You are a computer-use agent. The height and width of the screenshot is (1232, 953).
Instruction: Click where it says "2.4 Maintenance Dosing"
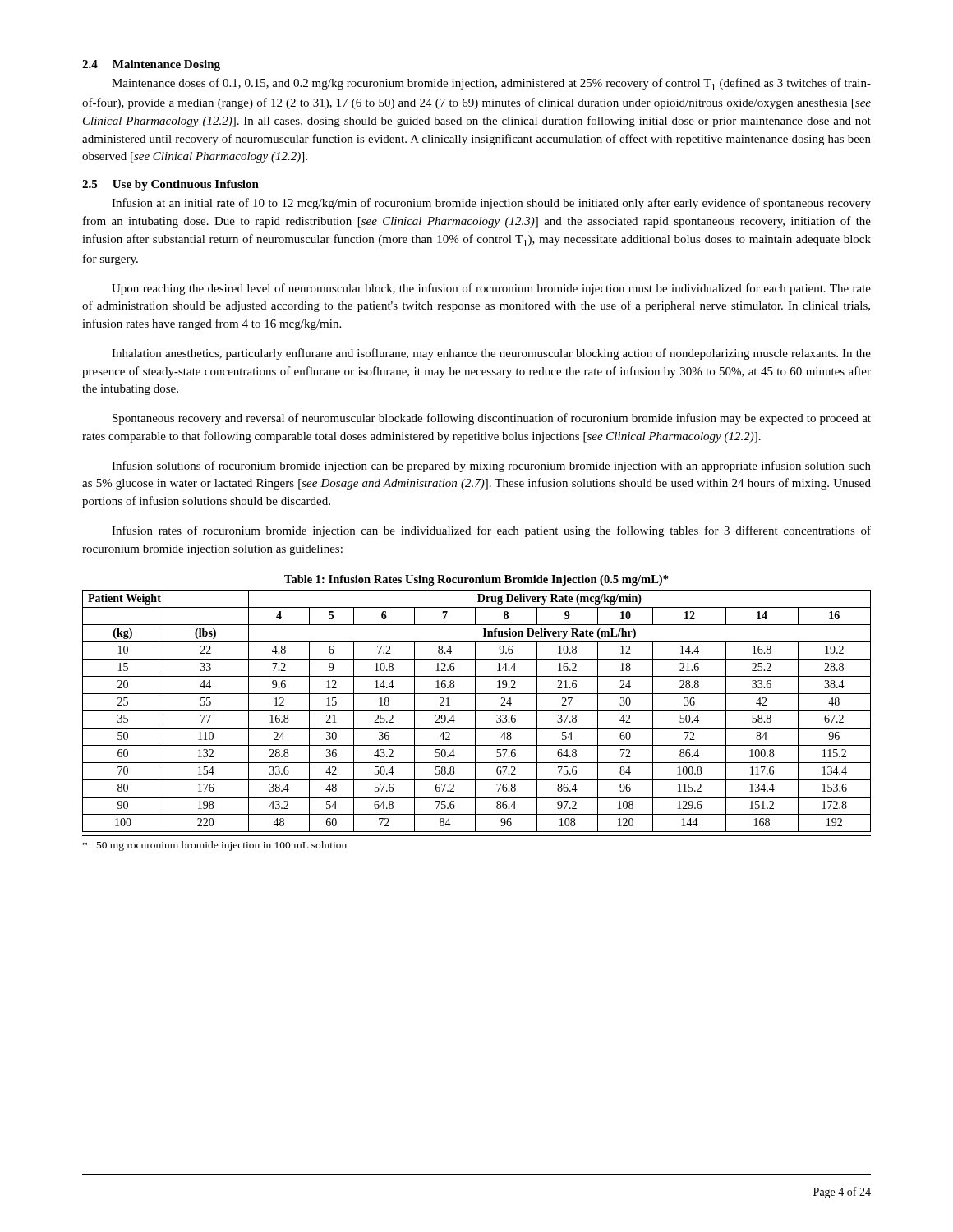click(x=151, y=64)
